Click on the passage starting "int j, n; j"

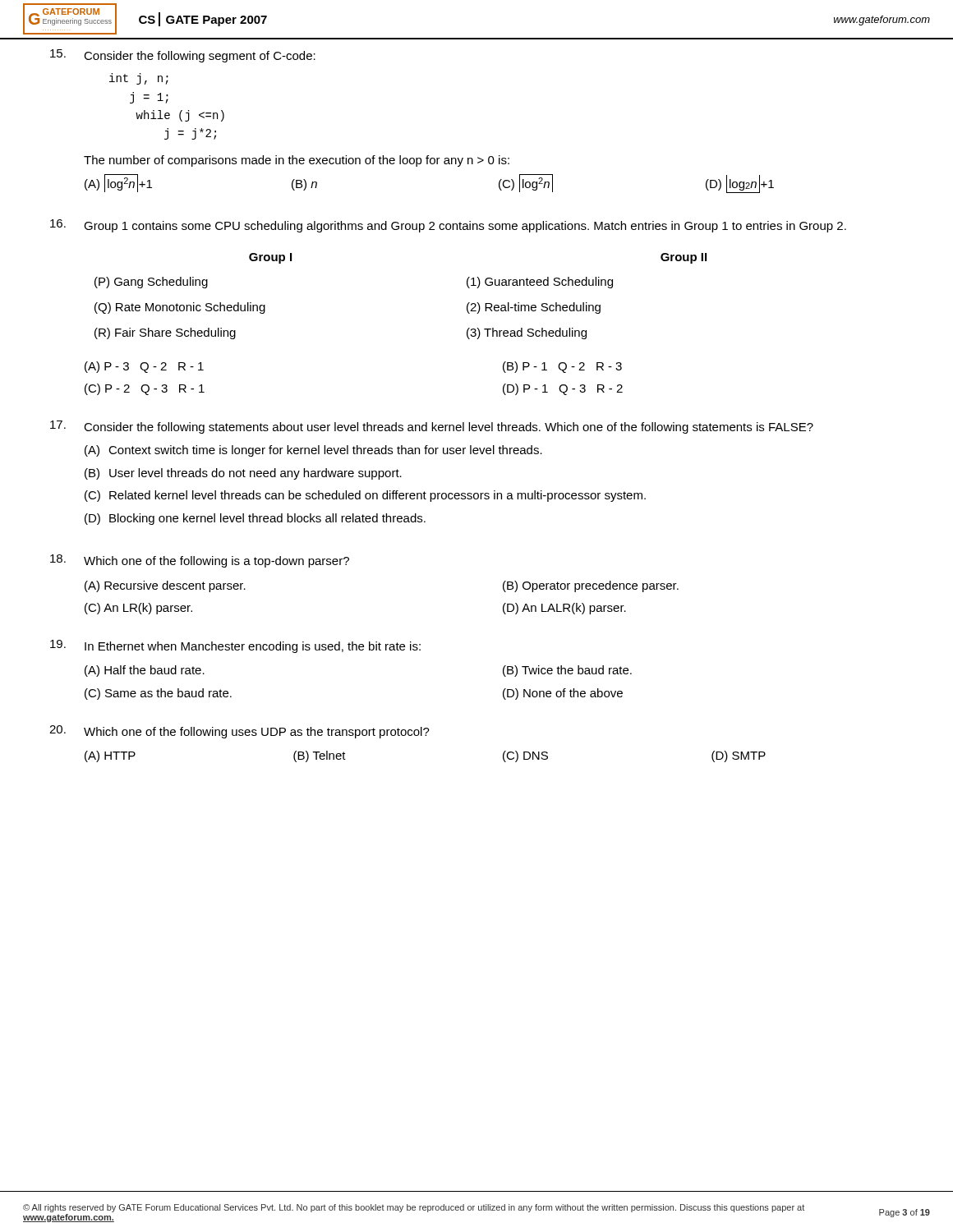coord(167,107)
